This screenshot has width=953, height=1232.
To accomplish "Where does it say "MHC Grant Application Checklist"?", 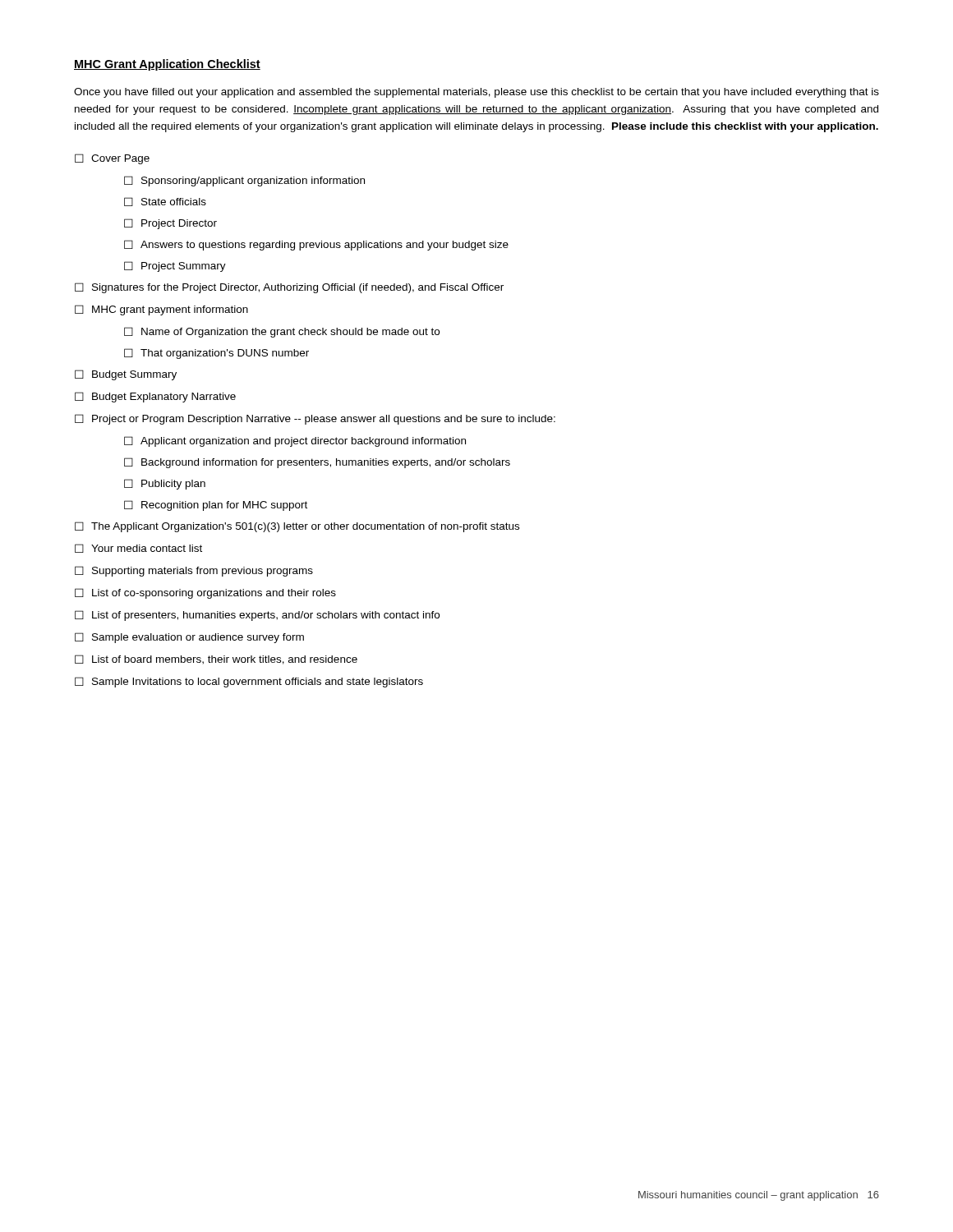I will (167, 64).
